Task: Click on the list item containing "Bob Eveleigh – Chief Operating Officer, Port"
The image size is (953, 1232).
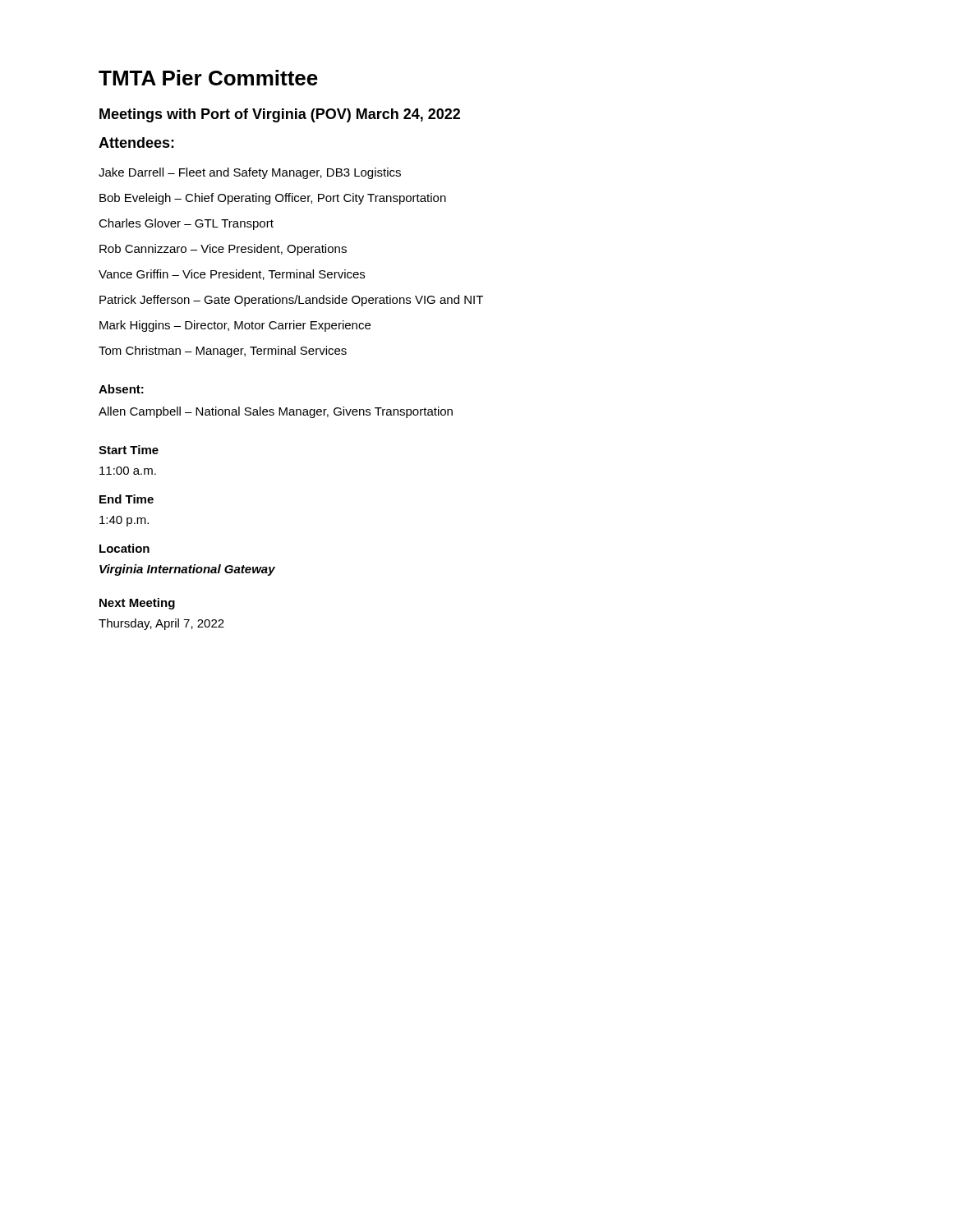Action: click(x=272, y=198)
